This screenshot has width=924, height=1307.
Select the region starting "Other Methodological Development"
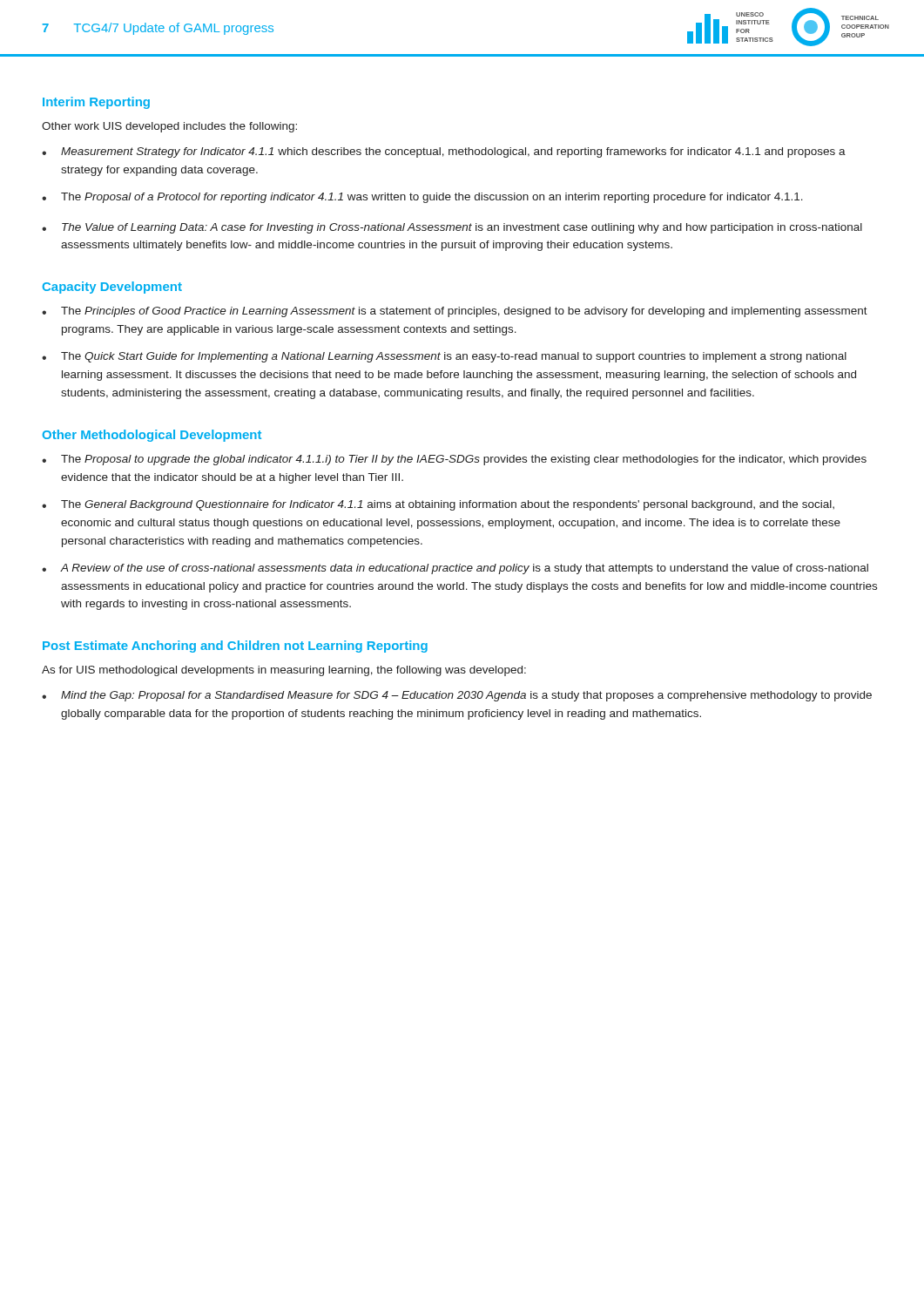pos(152,434)
